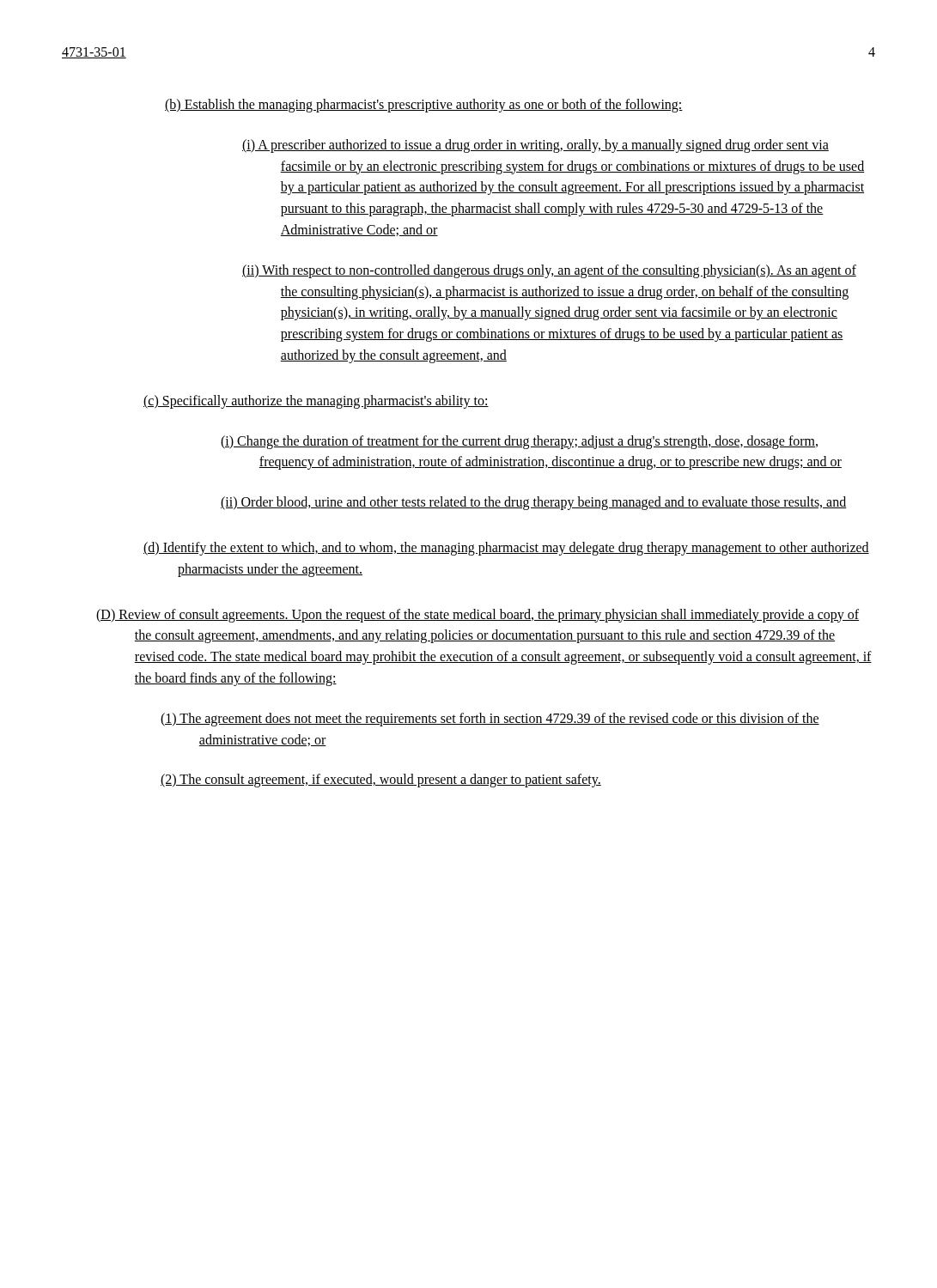Find the text block starting "(b) Establish the managing pharmacist's prescriptive"
The height and width of the screenshot is (1288, 937).
pyautogui.click(x=424, y=104)
